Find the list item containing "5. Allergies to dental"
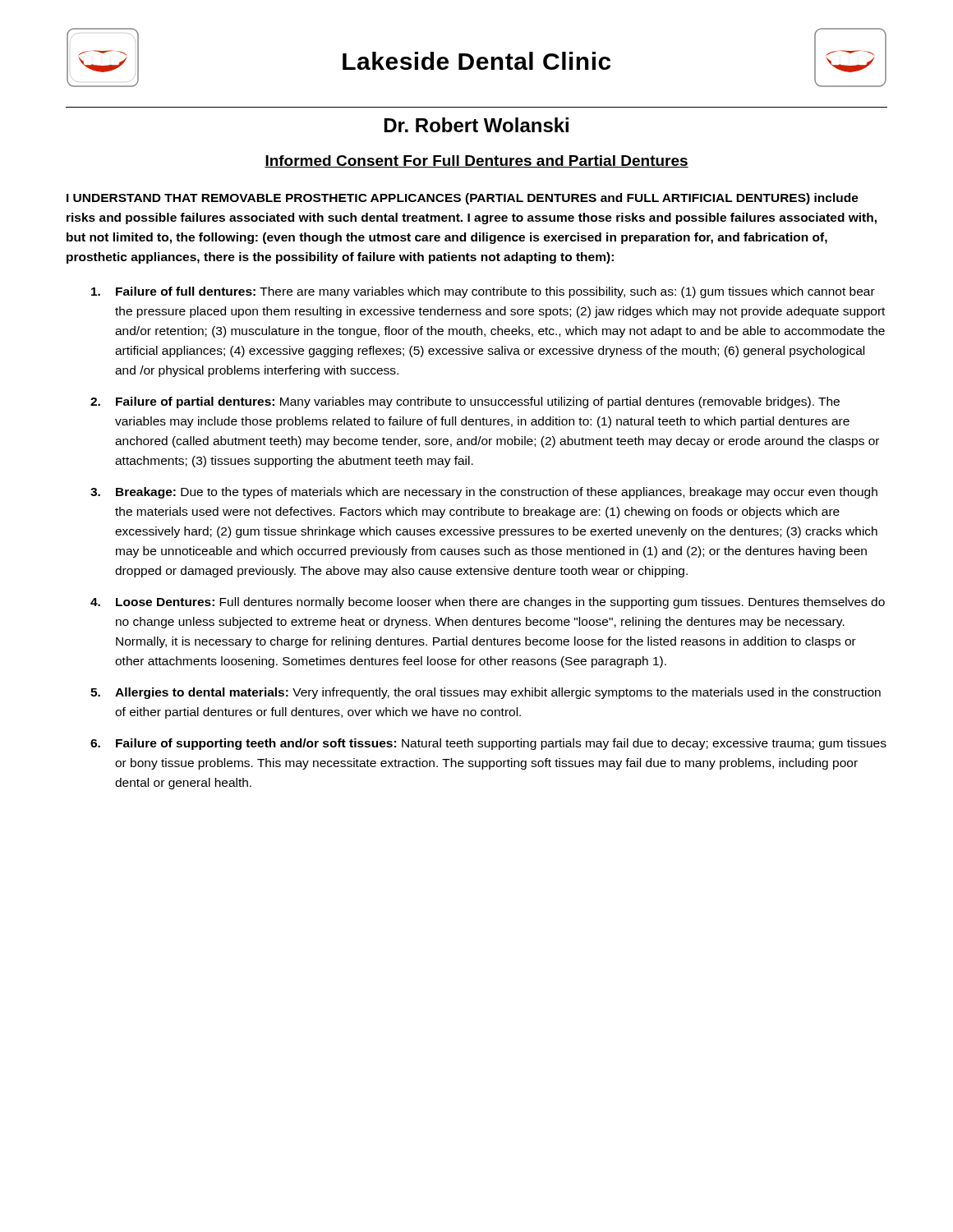The width and height of the screenshot is (953, 1232). tap(489, 702)
